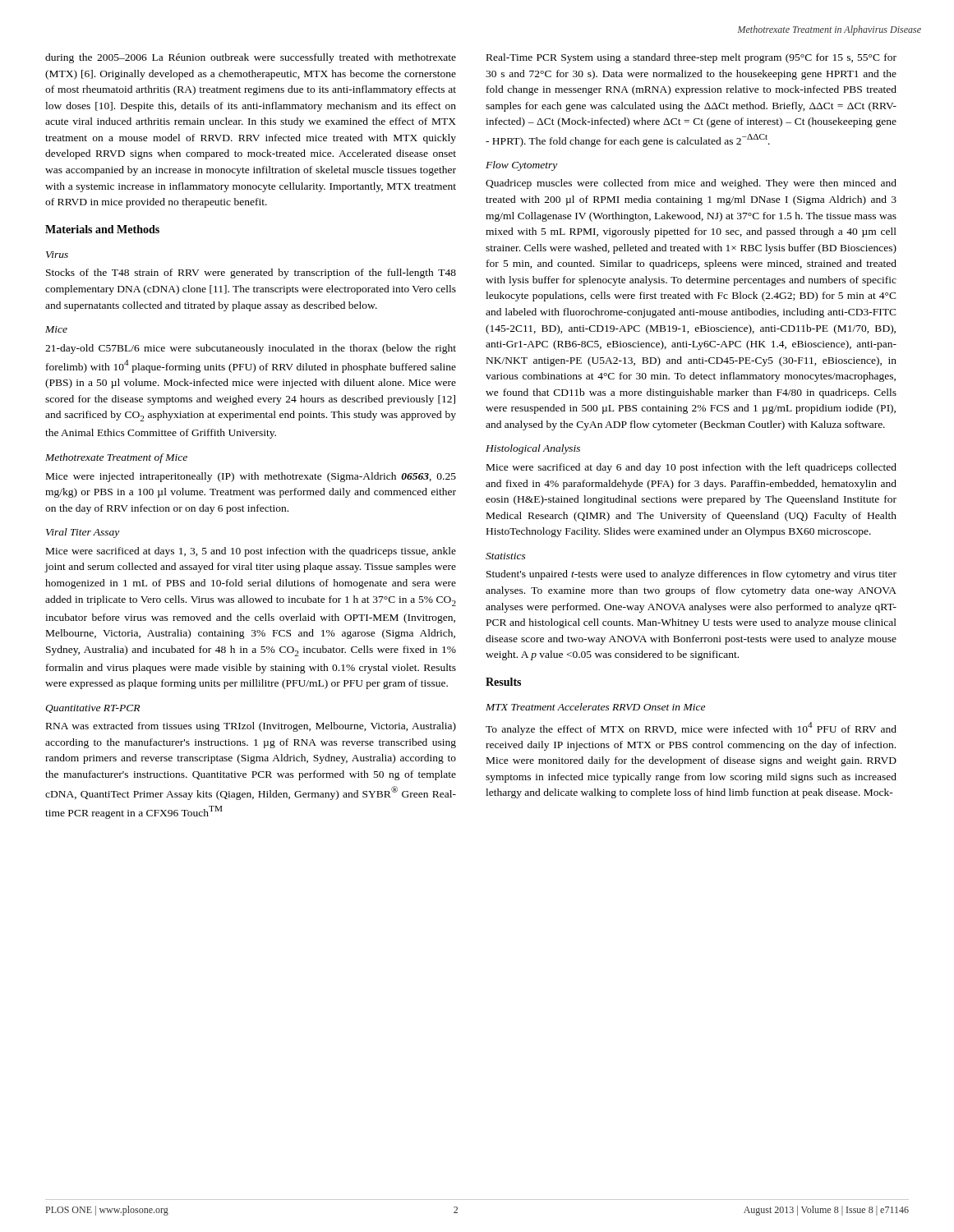
Task: Select the text block that says "during the 2005–2006"
Action: click(251, 130)
